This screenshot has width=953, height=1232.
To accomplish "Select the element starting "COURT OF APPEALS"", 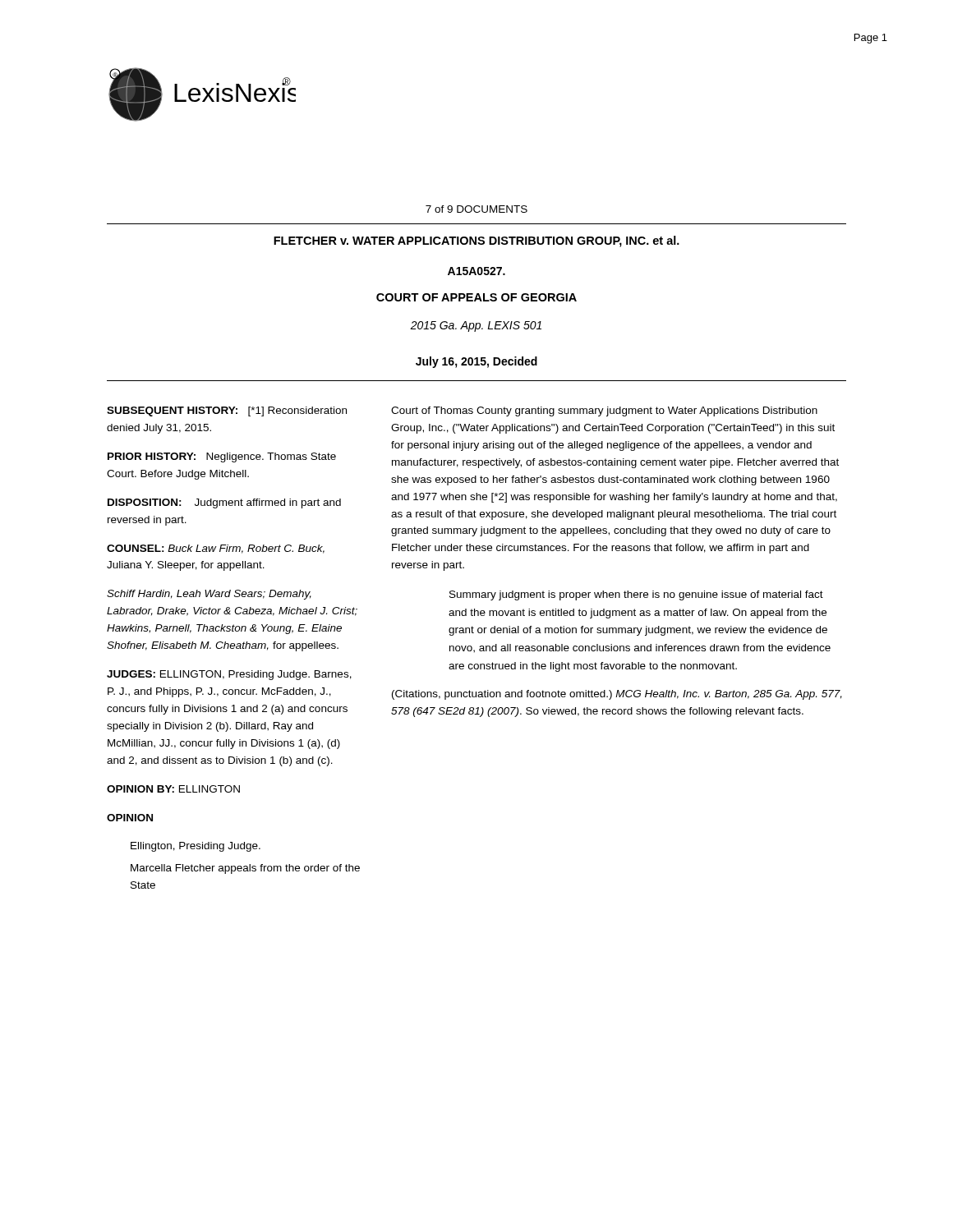I will coord(476,297).
